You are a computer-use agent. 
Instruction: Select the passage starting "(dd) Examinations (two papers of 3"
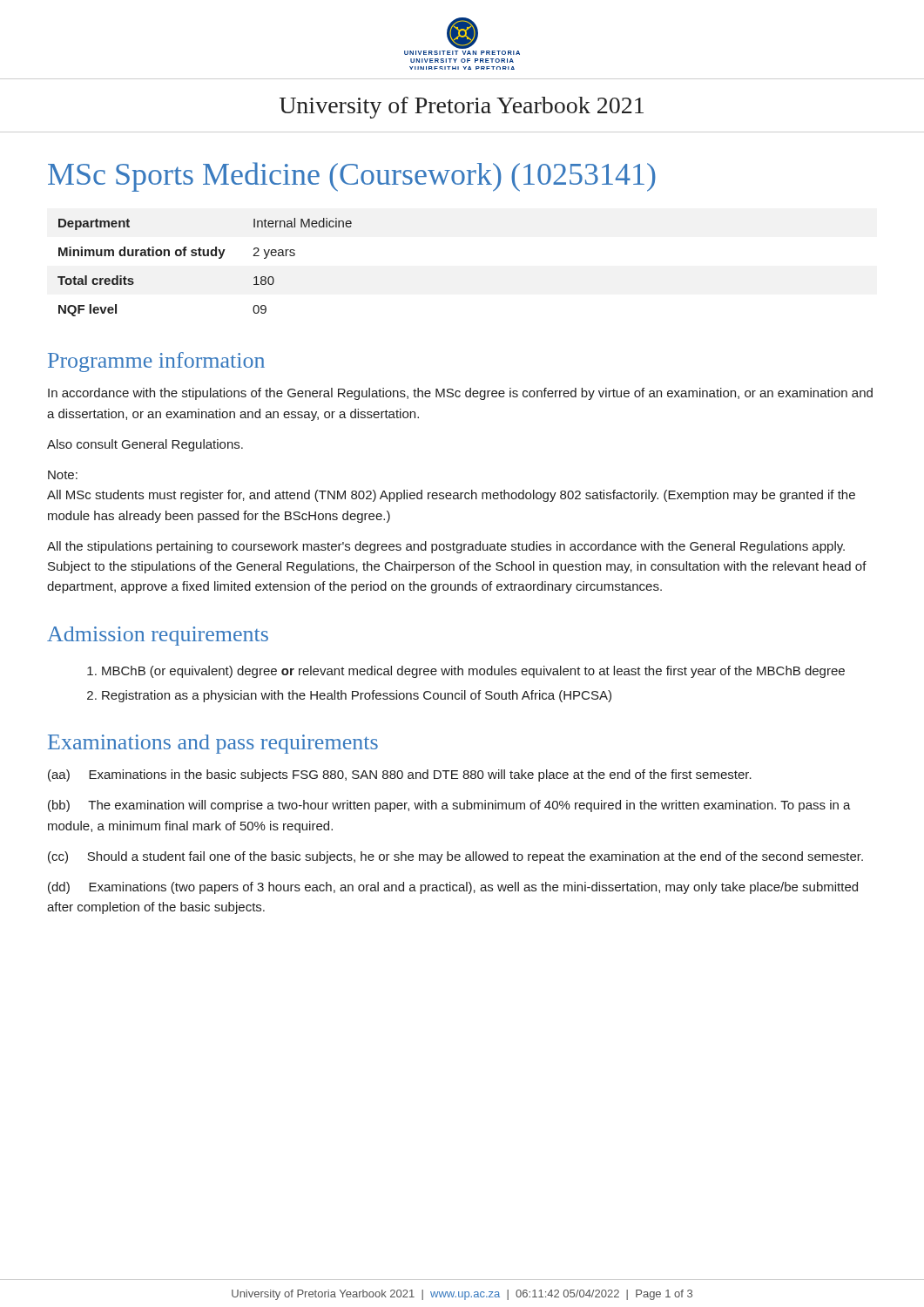coord(453,897)
